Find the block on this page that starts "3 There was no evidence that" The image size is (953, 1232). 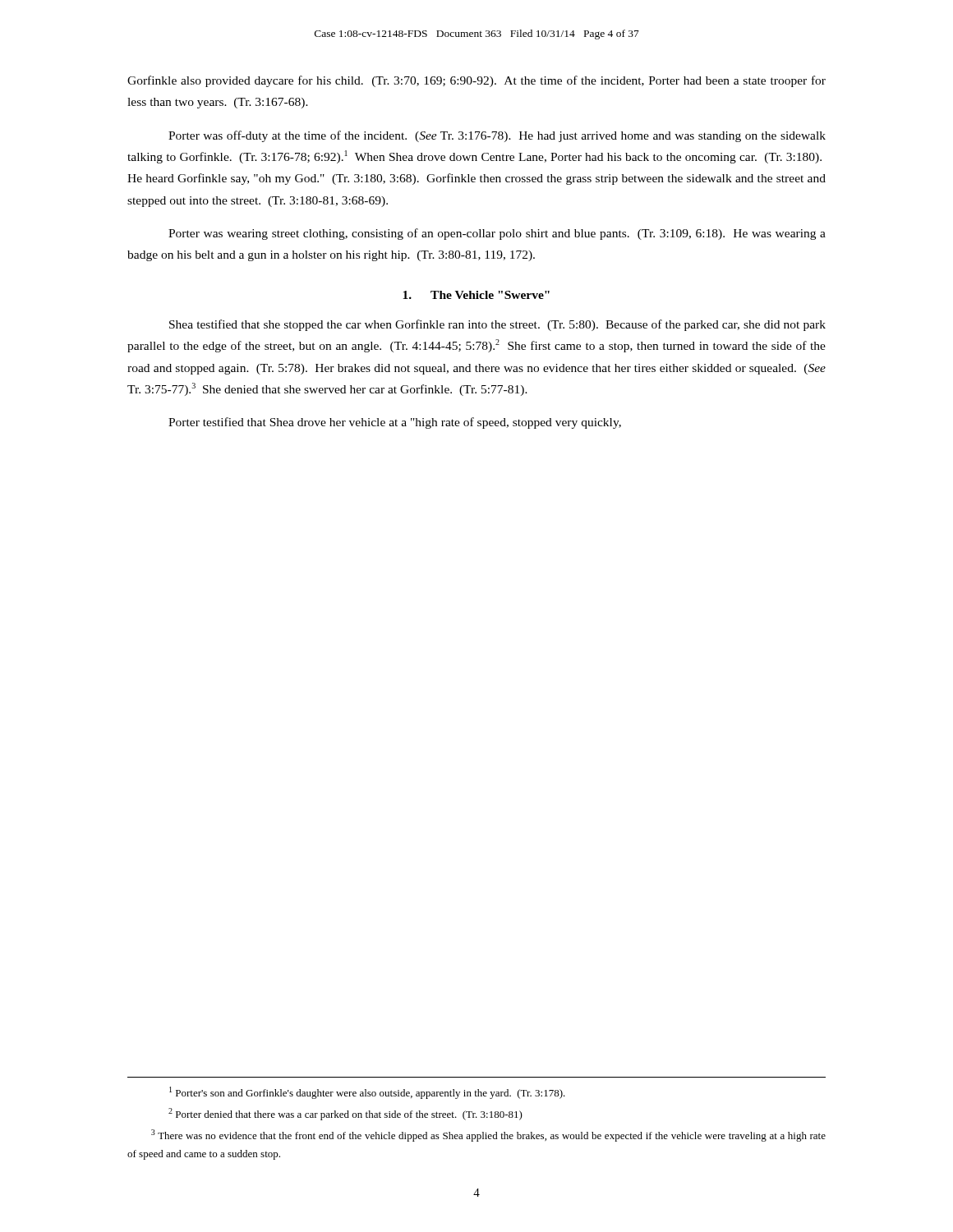pyautogui.click(x=476, y=1143)
